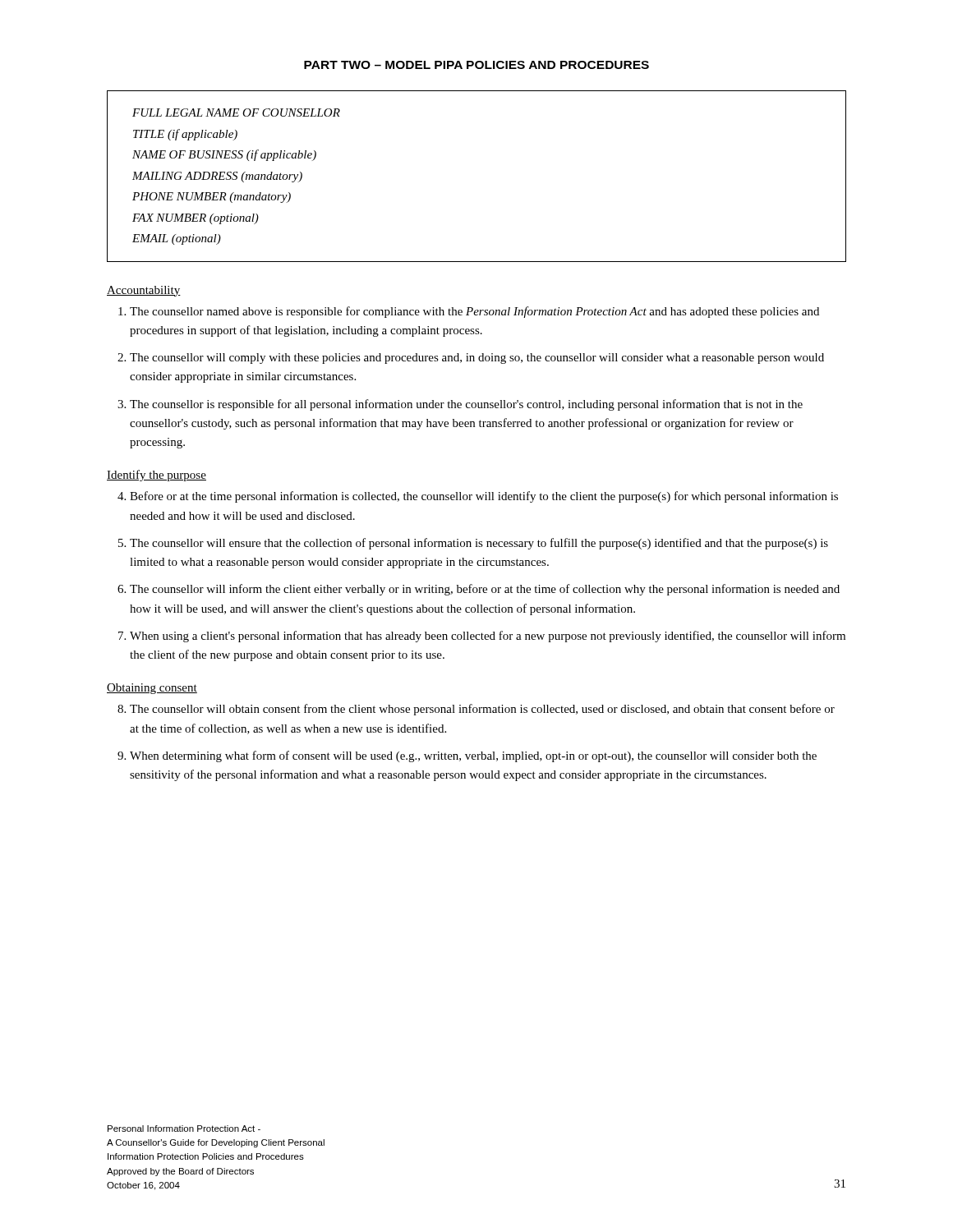The height and width of the screenshot is (1232, 953).
Task: Point to the block starting "The counsellor will inform the"
Action: click(x=488, y=599)
